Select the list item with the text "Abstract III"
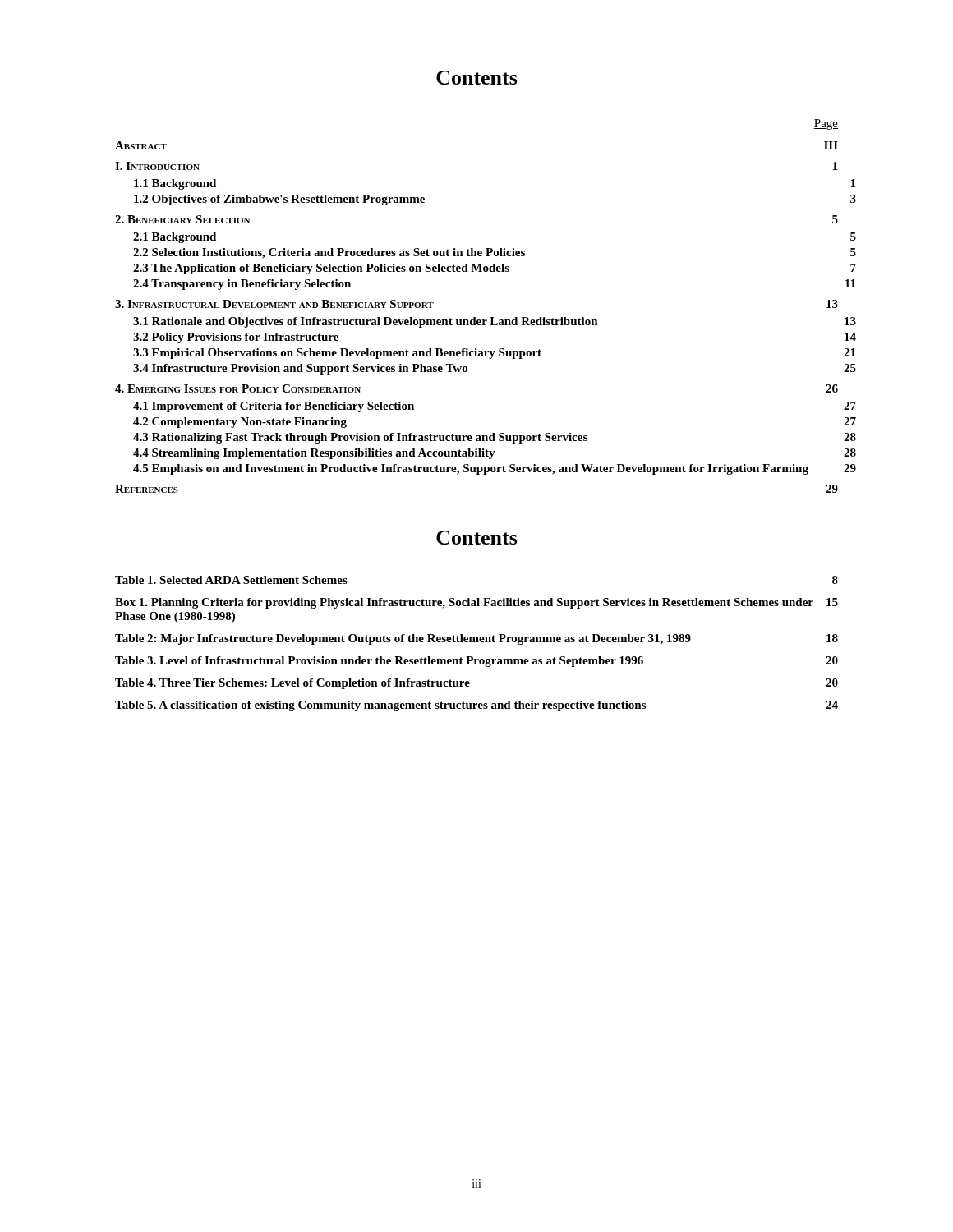Image resolution: width=953 pixels, height=1232 pixels. [142, 145]
